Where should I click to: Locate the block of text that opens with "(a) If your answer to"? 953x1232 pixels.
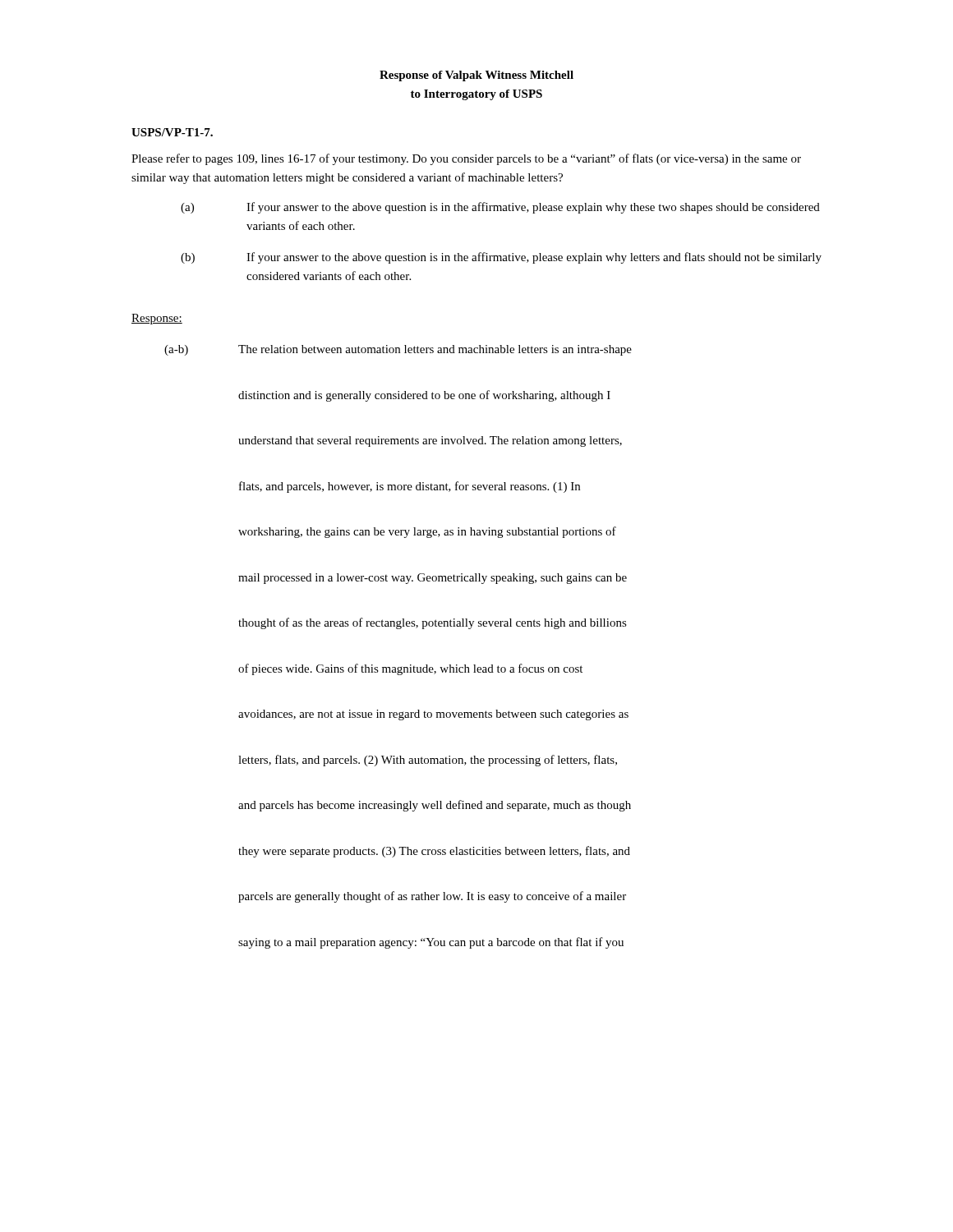tap(476, 216)
